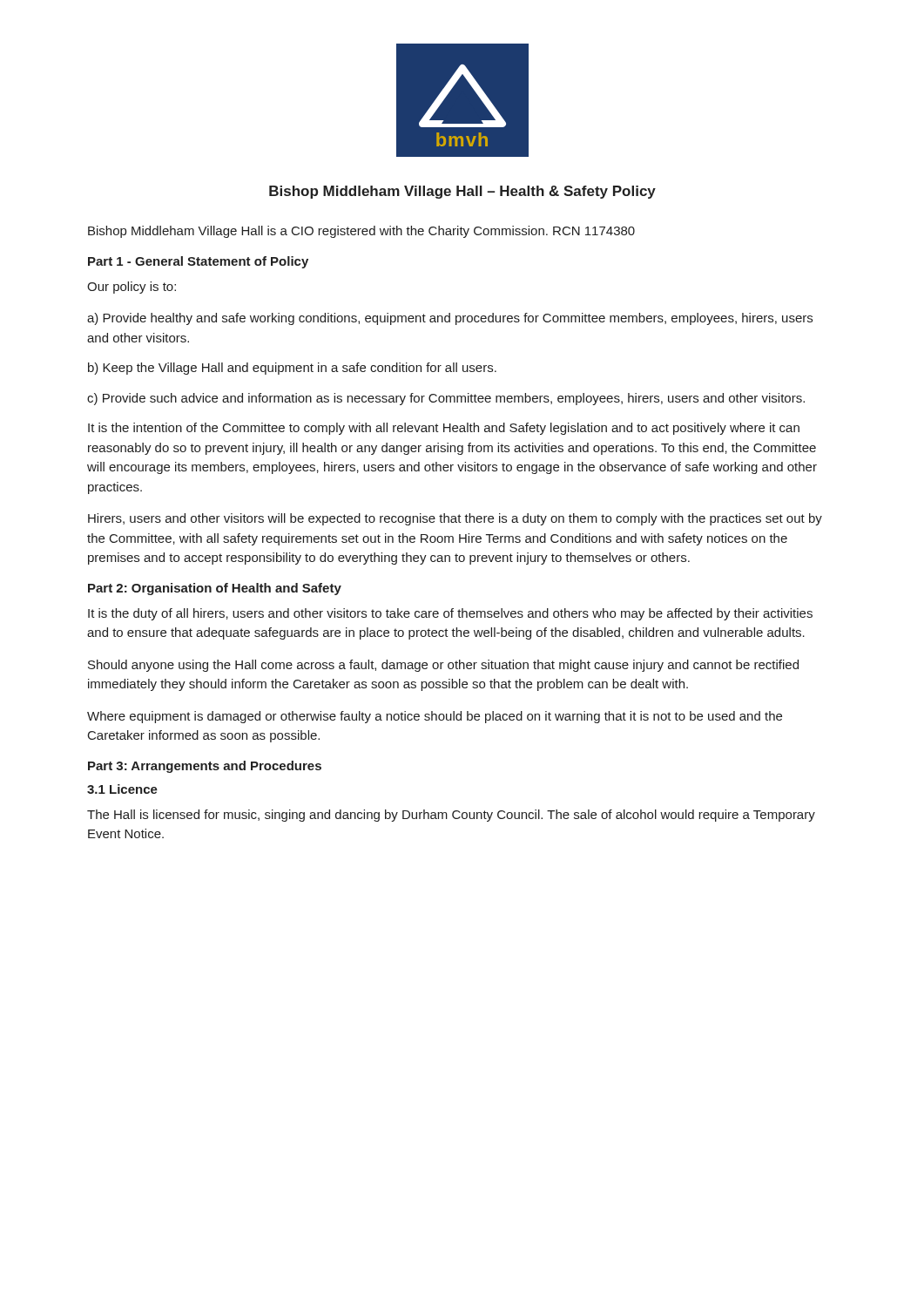Point to the text starting "Should anyone using the Hall come across a"
The height and width of the screenshot is (1307, 924).
pyautogui.click(x=443, y=674)
